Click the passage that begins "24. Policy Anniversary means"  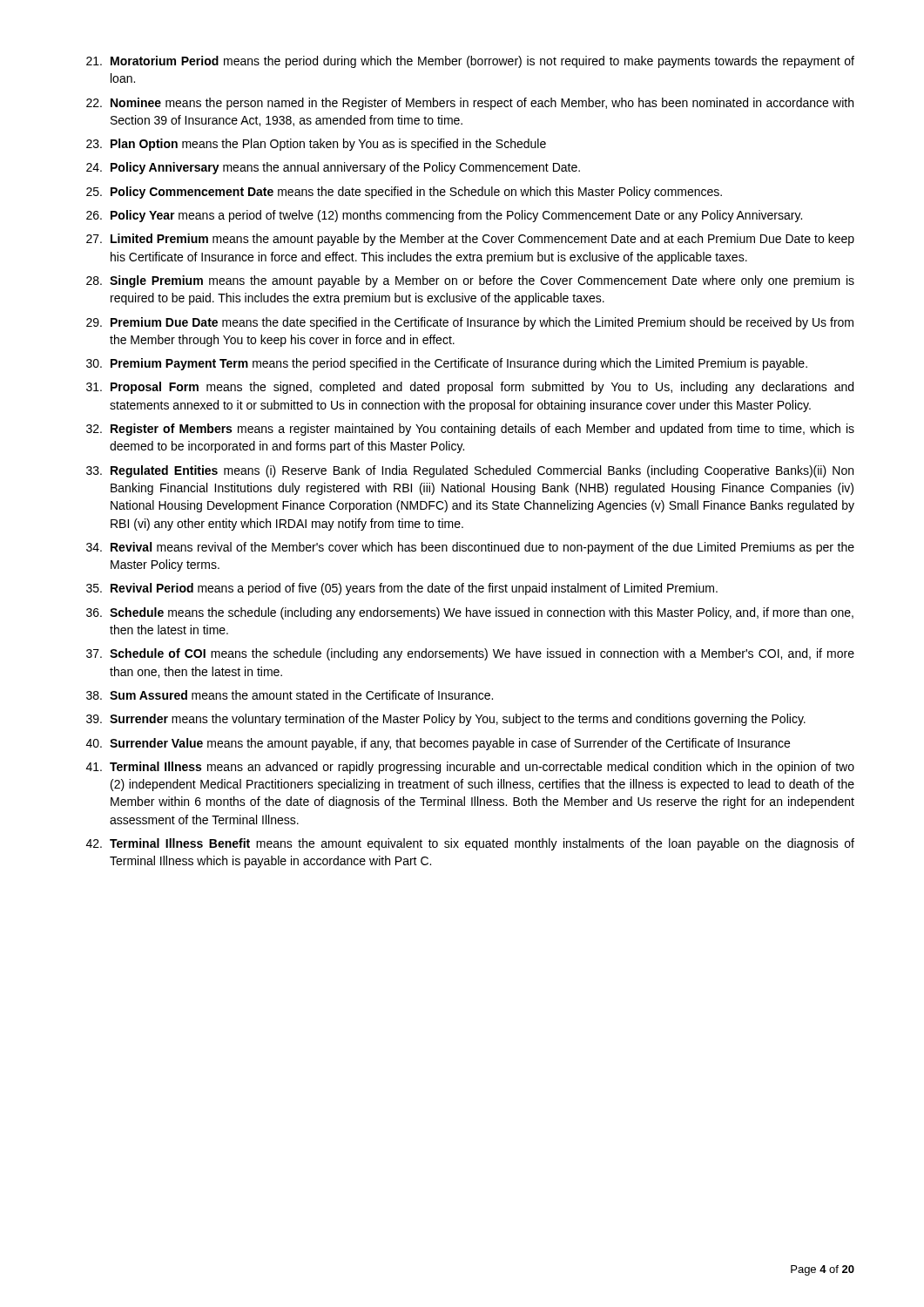[x=462, y=168]
